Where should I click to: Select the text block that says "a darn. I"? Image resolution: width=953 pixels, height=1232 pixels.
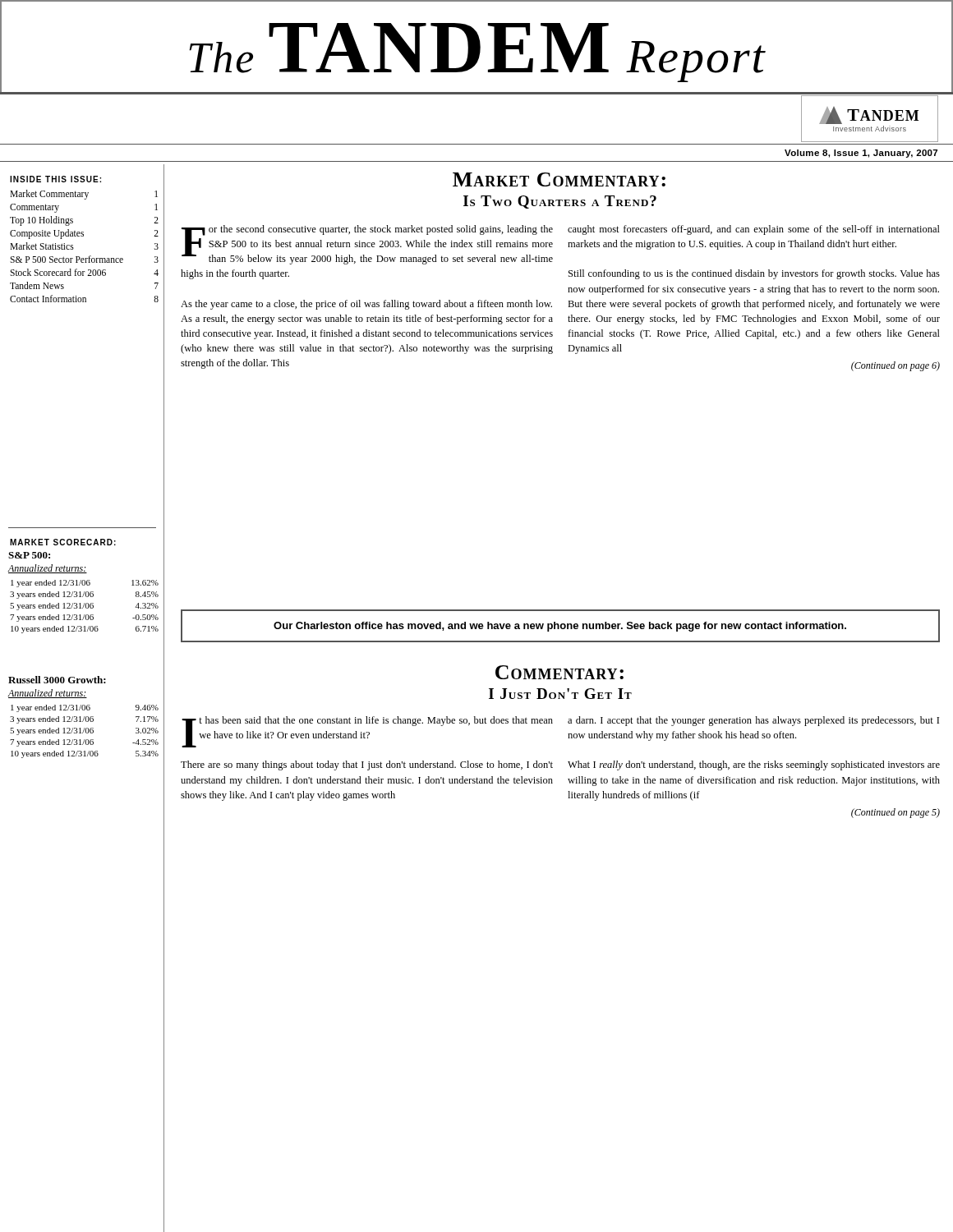click(x=754, y=767)
